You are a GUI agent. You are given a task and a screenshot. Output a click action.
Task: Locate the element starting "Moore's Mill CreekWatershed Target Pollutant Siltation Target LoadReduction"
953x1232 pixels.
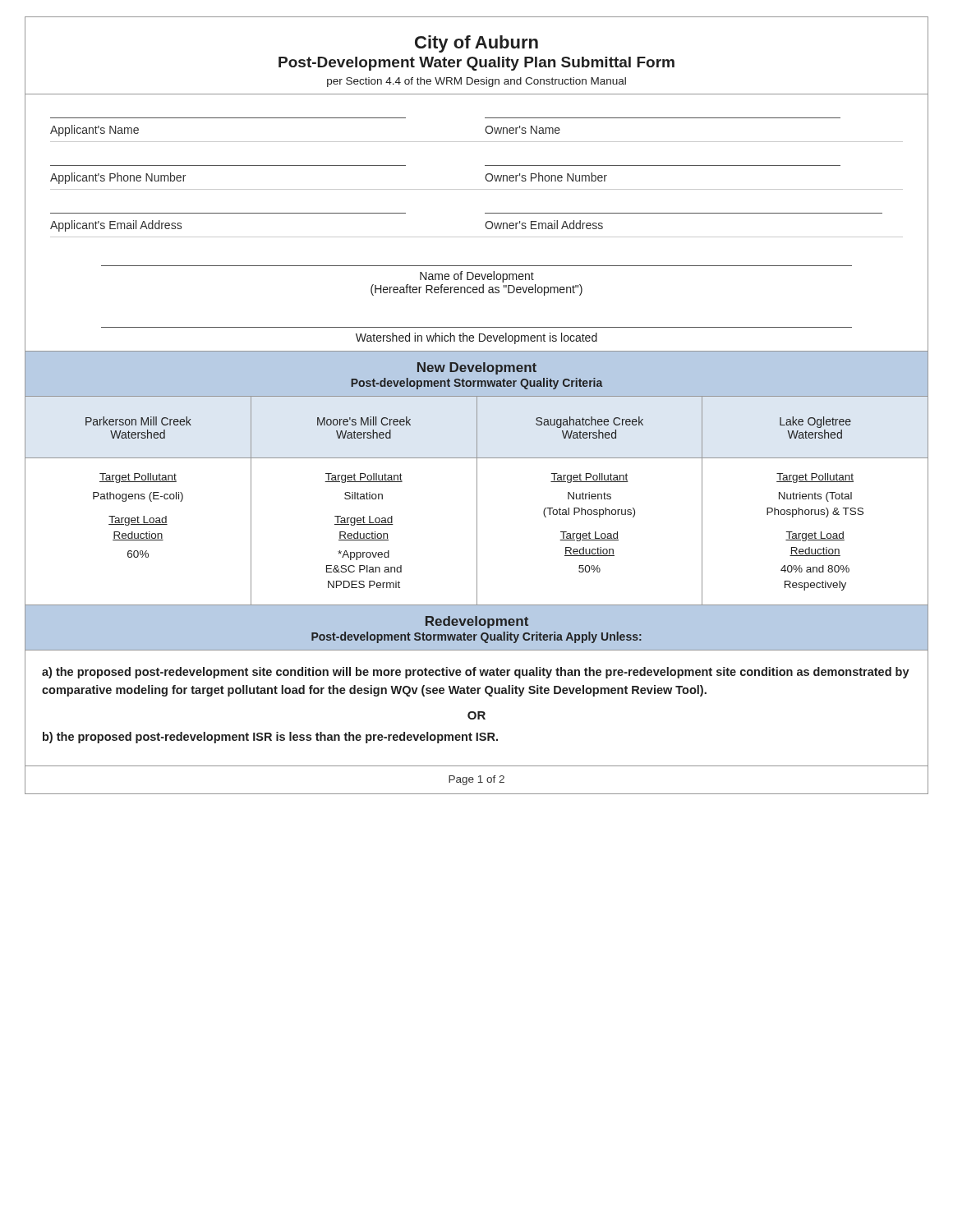coord(364,501)
